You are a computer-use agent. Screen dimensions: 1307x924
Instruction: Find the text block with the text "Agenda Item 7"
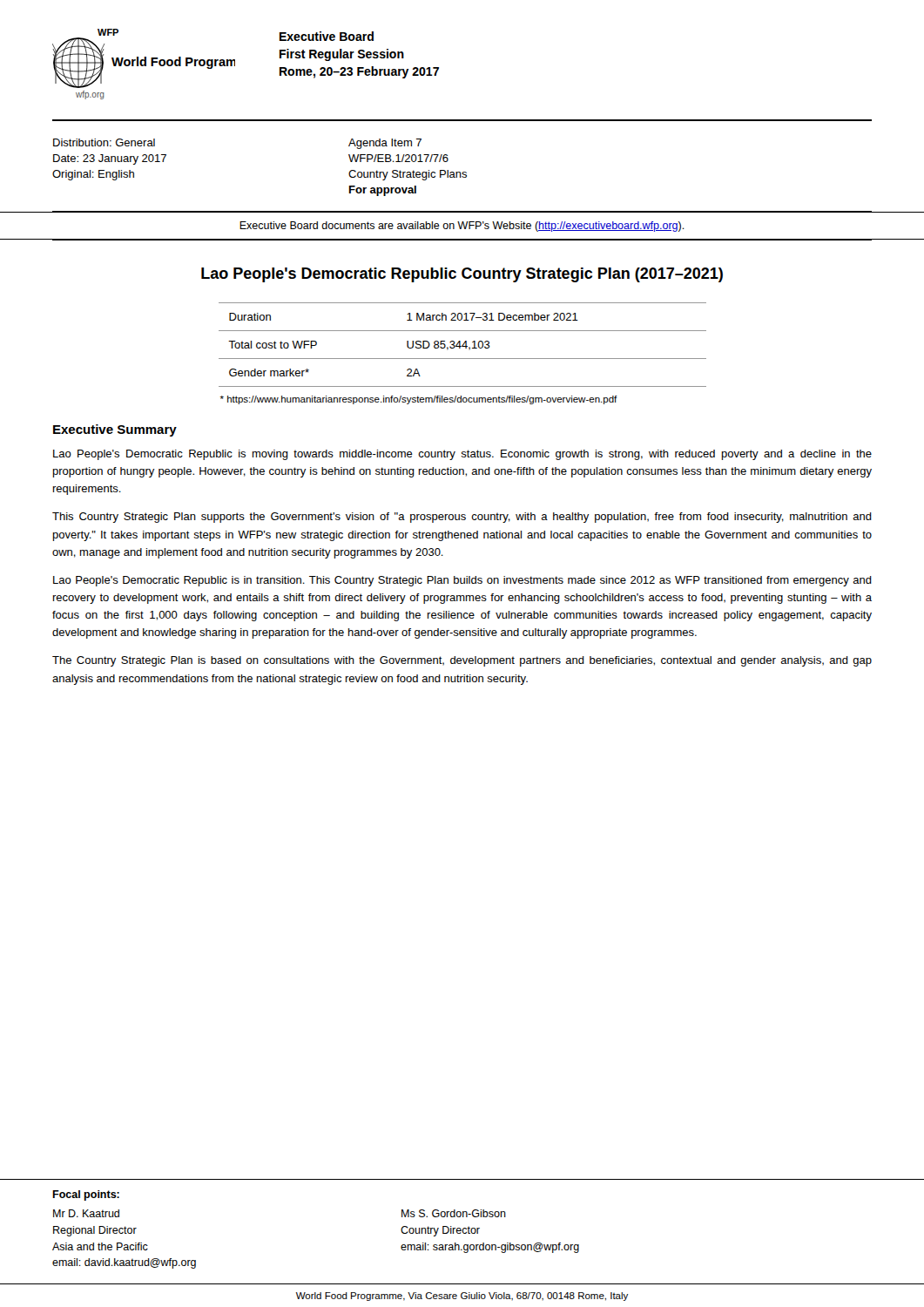[408, 166]
